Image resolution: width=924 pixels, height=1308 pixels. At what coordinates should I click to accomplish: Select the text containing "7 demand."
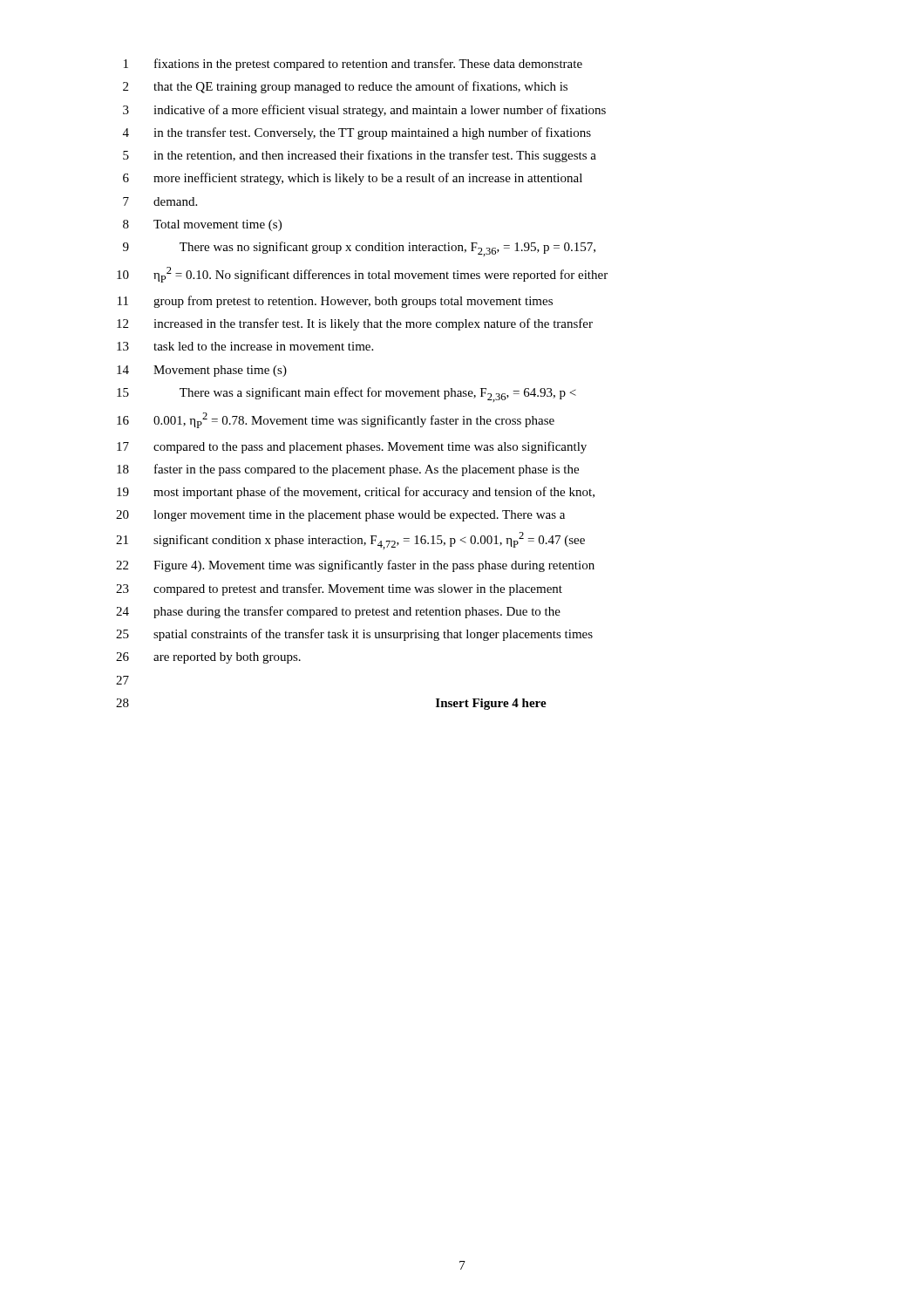(x=147, y=201)
